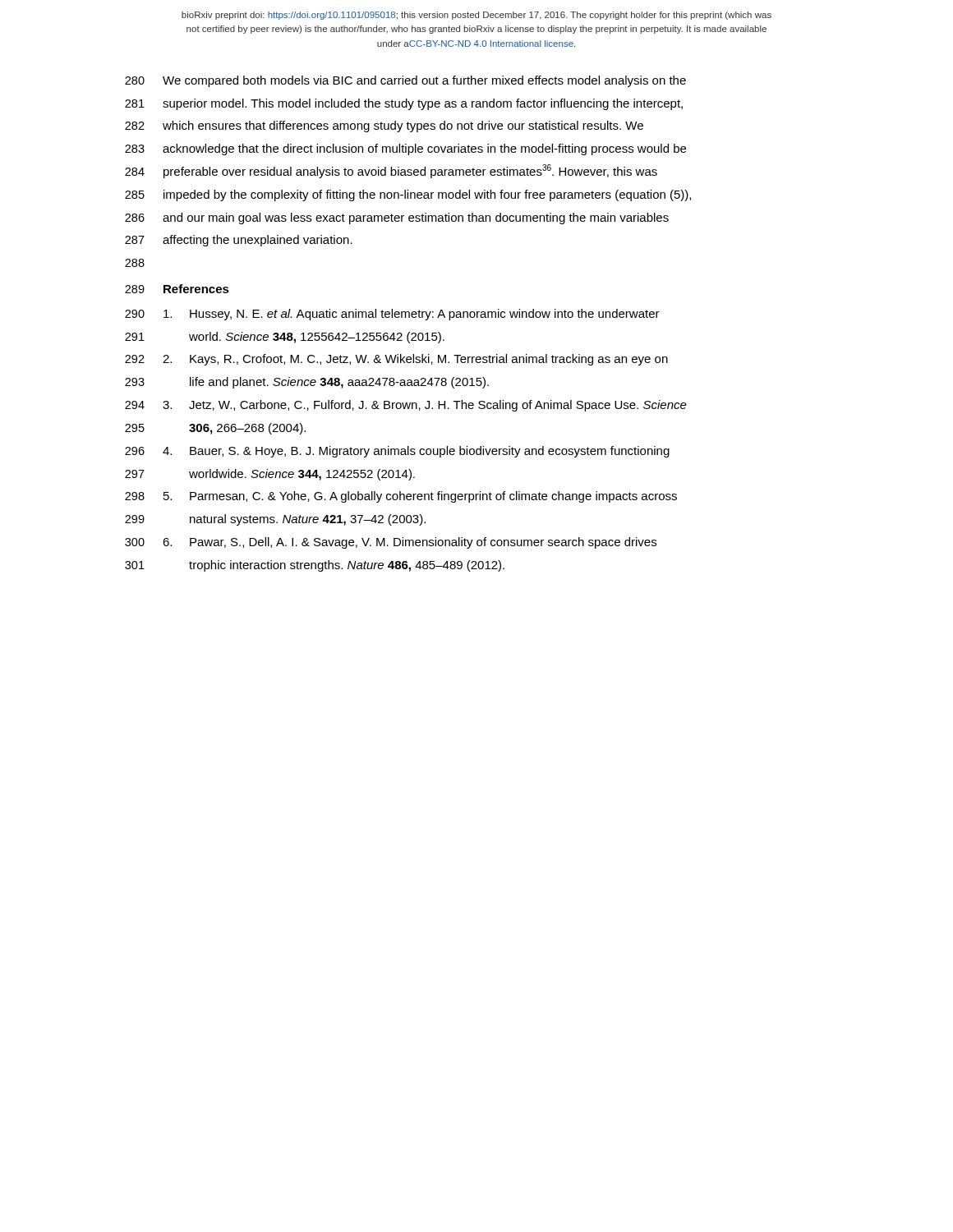Image resolution: width=953 pixels, height=1232 pixels.
Task: Find the text block that reads "283 acknowledge that the direct inclusion of"
Action: (x=484, y=149)
